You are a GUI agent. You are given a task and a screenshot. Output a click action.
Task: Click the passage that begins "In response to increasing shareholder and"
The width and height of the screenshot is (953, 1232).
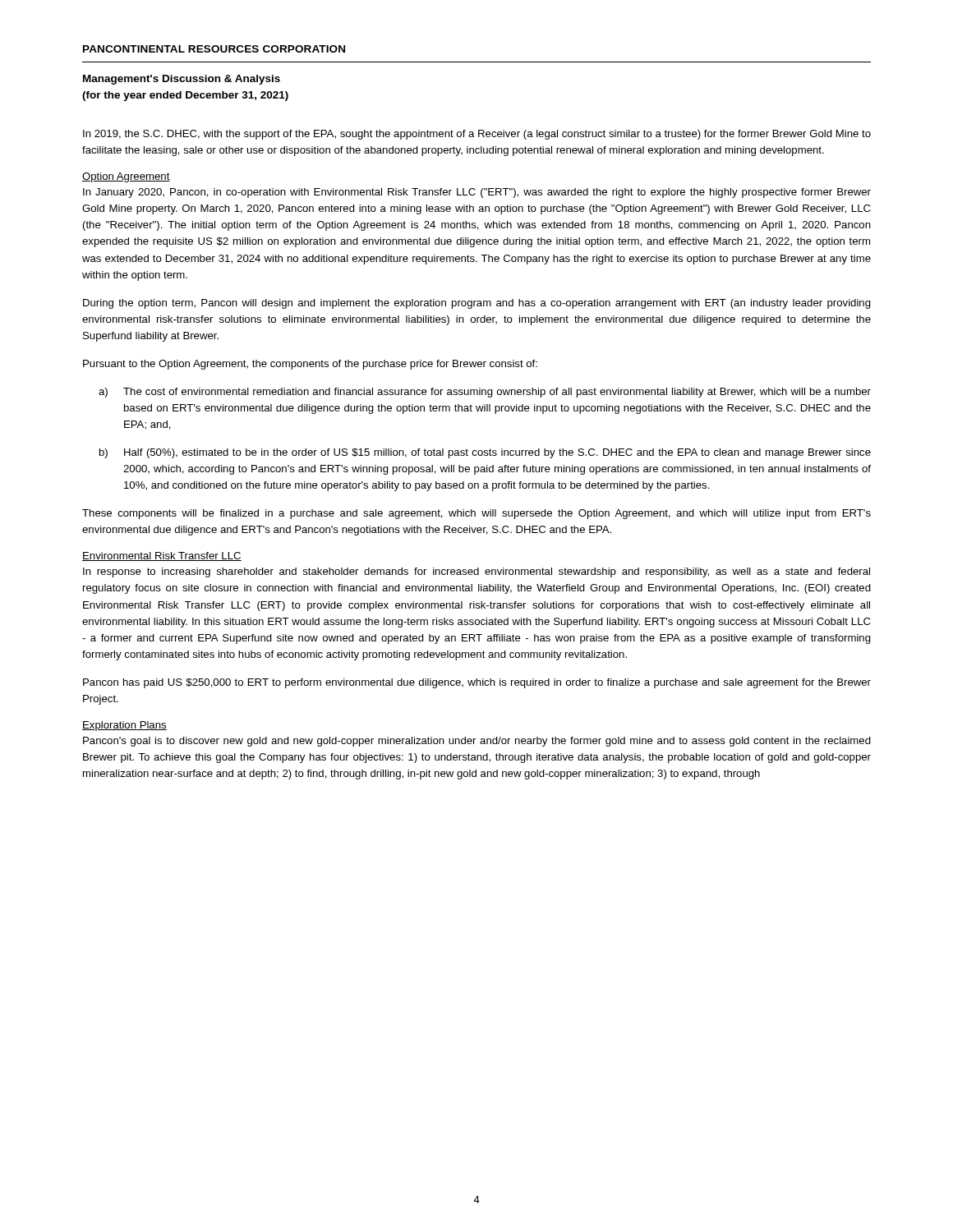(476, 613)
